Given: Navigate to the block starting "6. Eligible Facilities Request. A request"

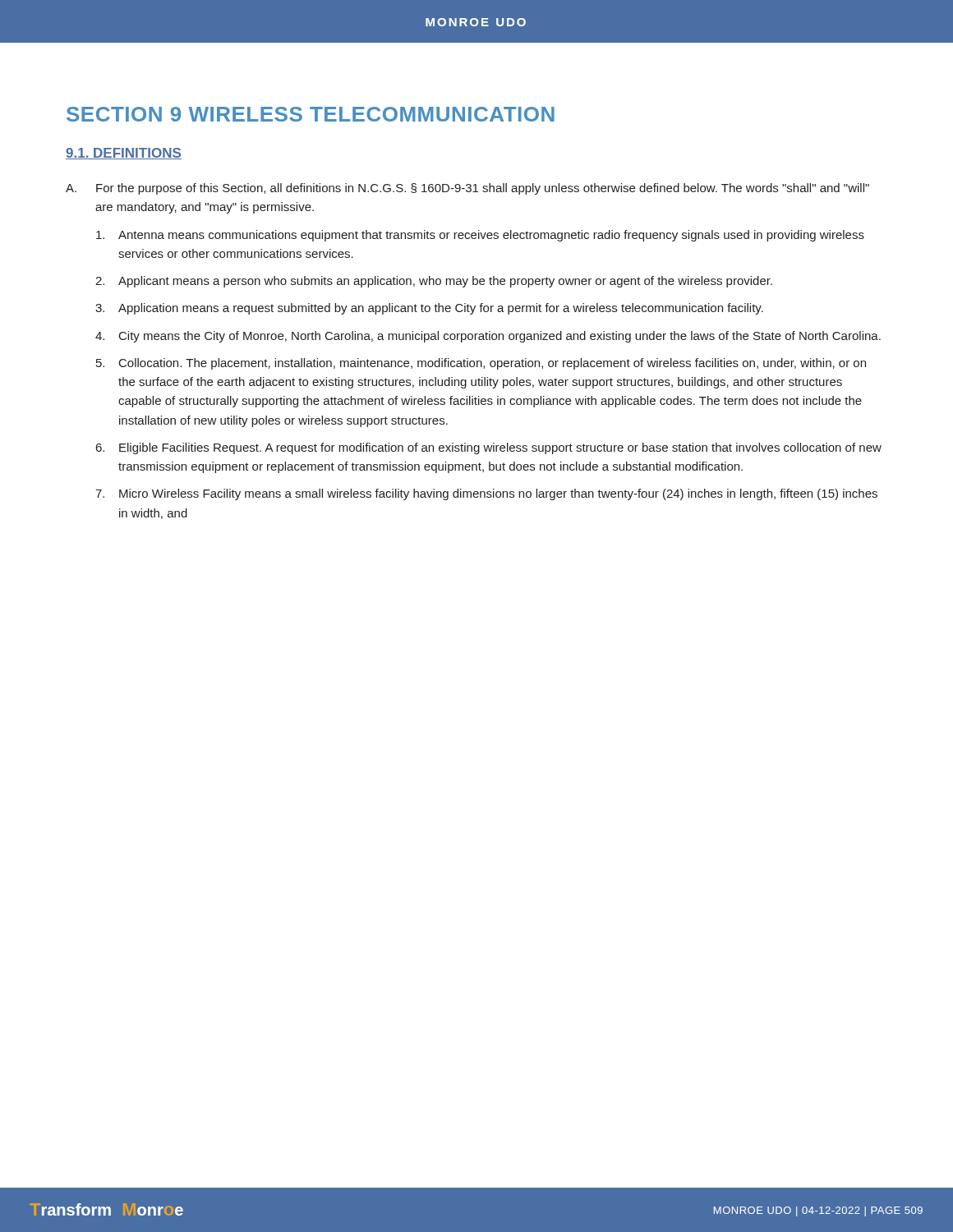Looking at the screenshot, I should tap(491, 457).
